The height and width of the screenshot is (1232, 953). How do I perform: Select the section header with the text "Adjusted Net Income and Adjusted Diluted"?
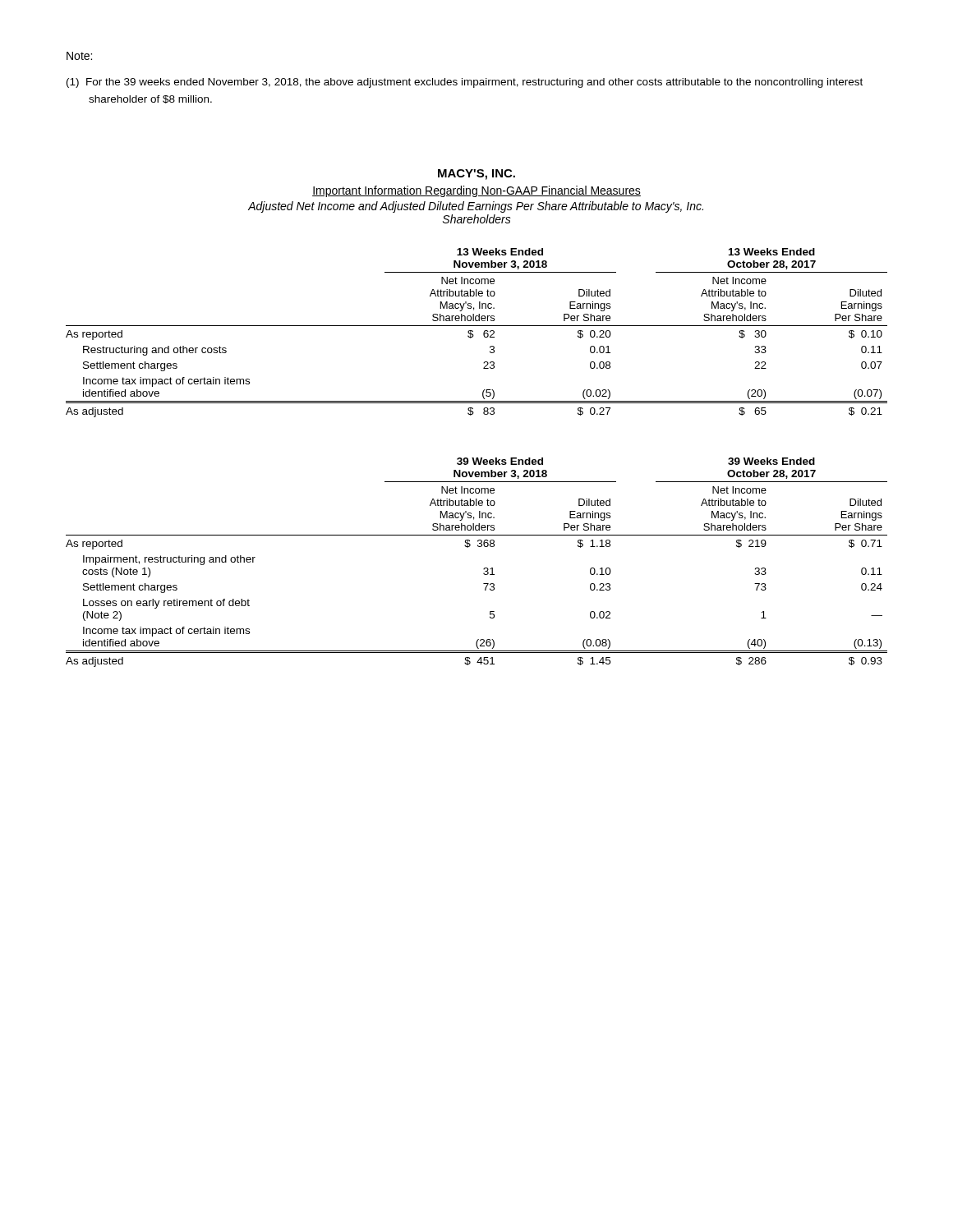476,213
